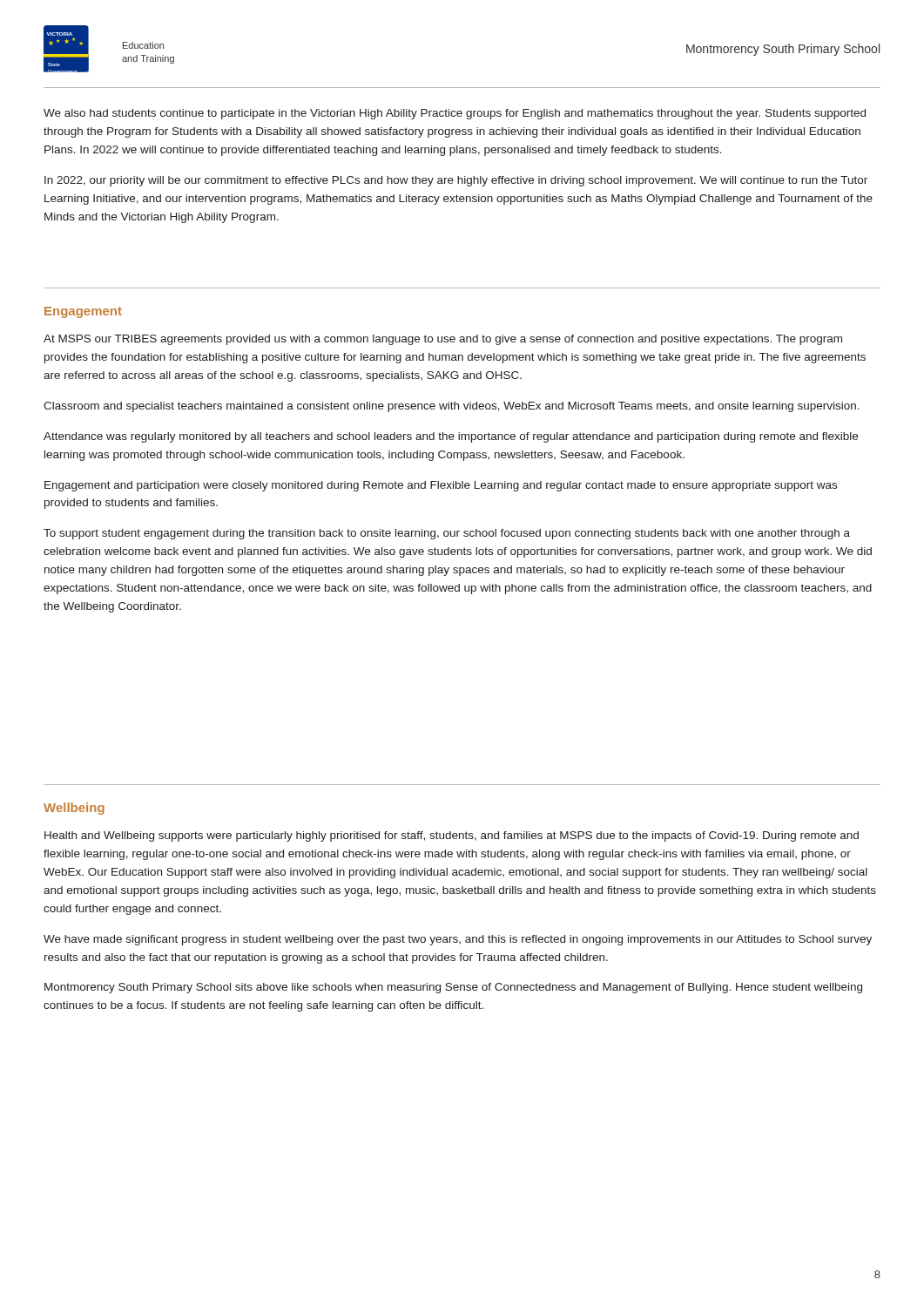Screen dimensions: 1307x924
Task: Click on the block starting "In 2022, our priority will be our"
Action: [458, 198]
